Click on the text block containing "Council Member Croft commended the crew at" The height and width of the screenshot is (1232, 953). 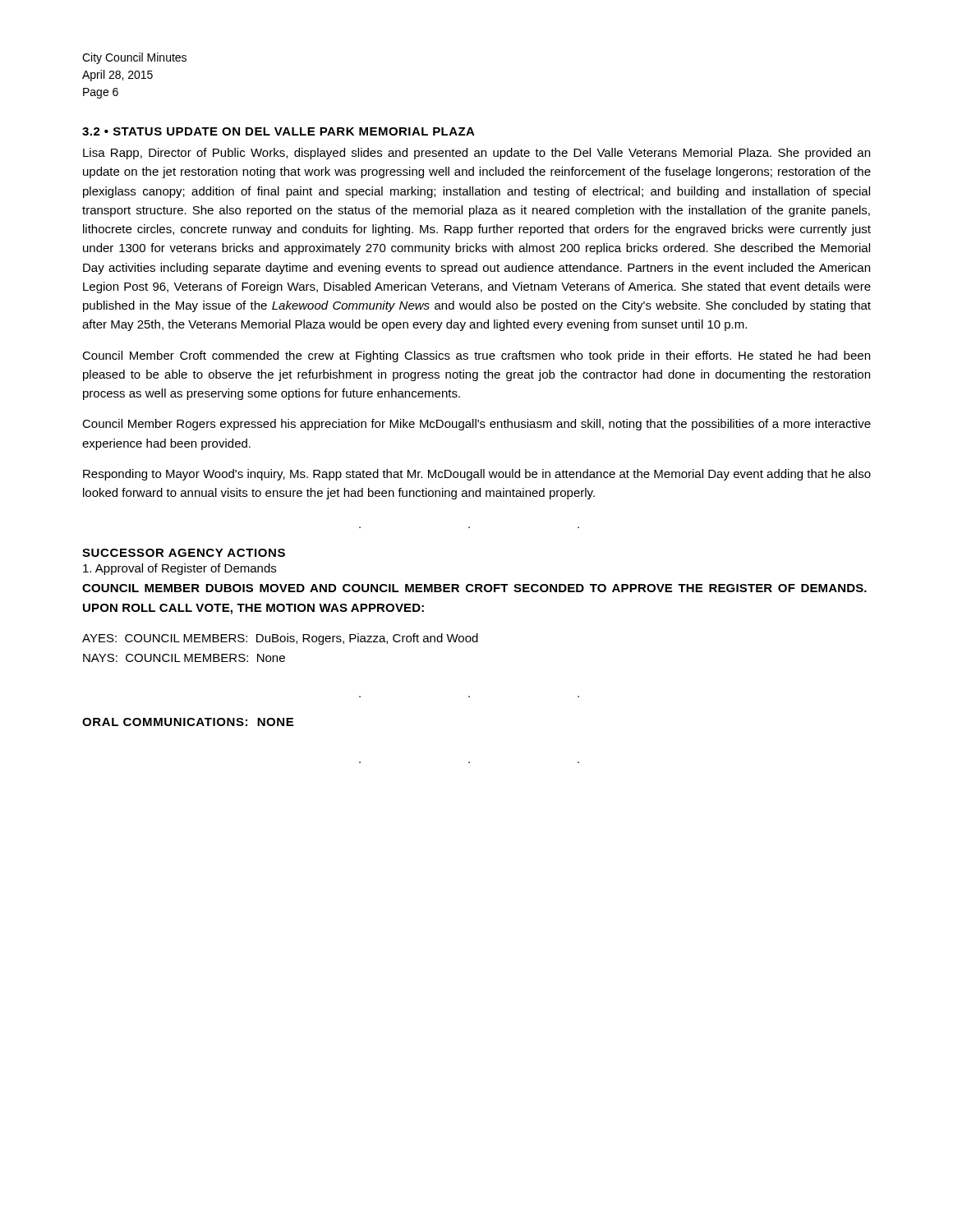click(x=476, y=374)
